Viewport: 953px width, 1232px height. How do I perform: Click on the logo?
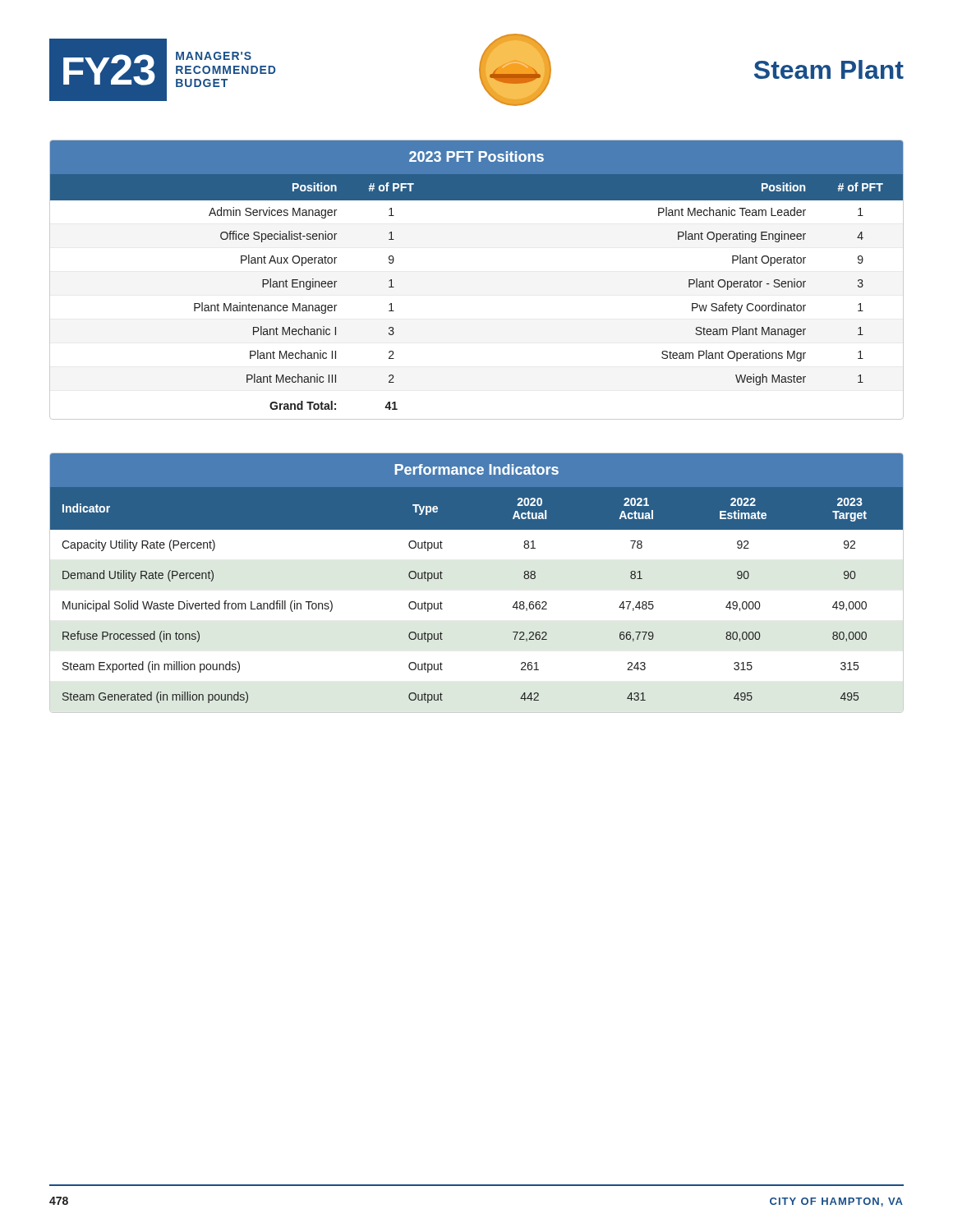coord(163,70)
